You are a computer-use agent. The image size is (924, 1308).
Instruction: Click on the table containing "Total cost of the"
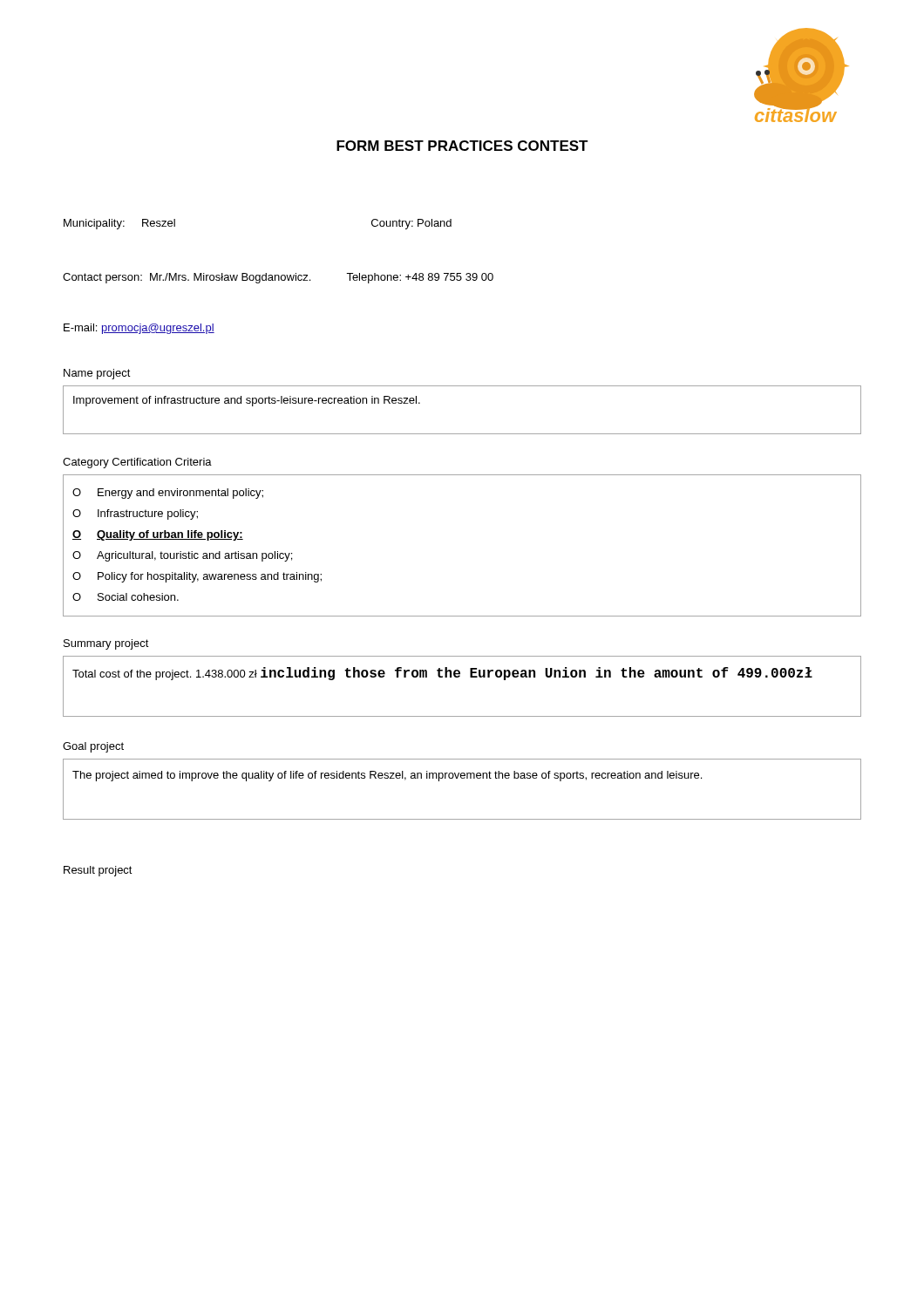pos(462,686)
